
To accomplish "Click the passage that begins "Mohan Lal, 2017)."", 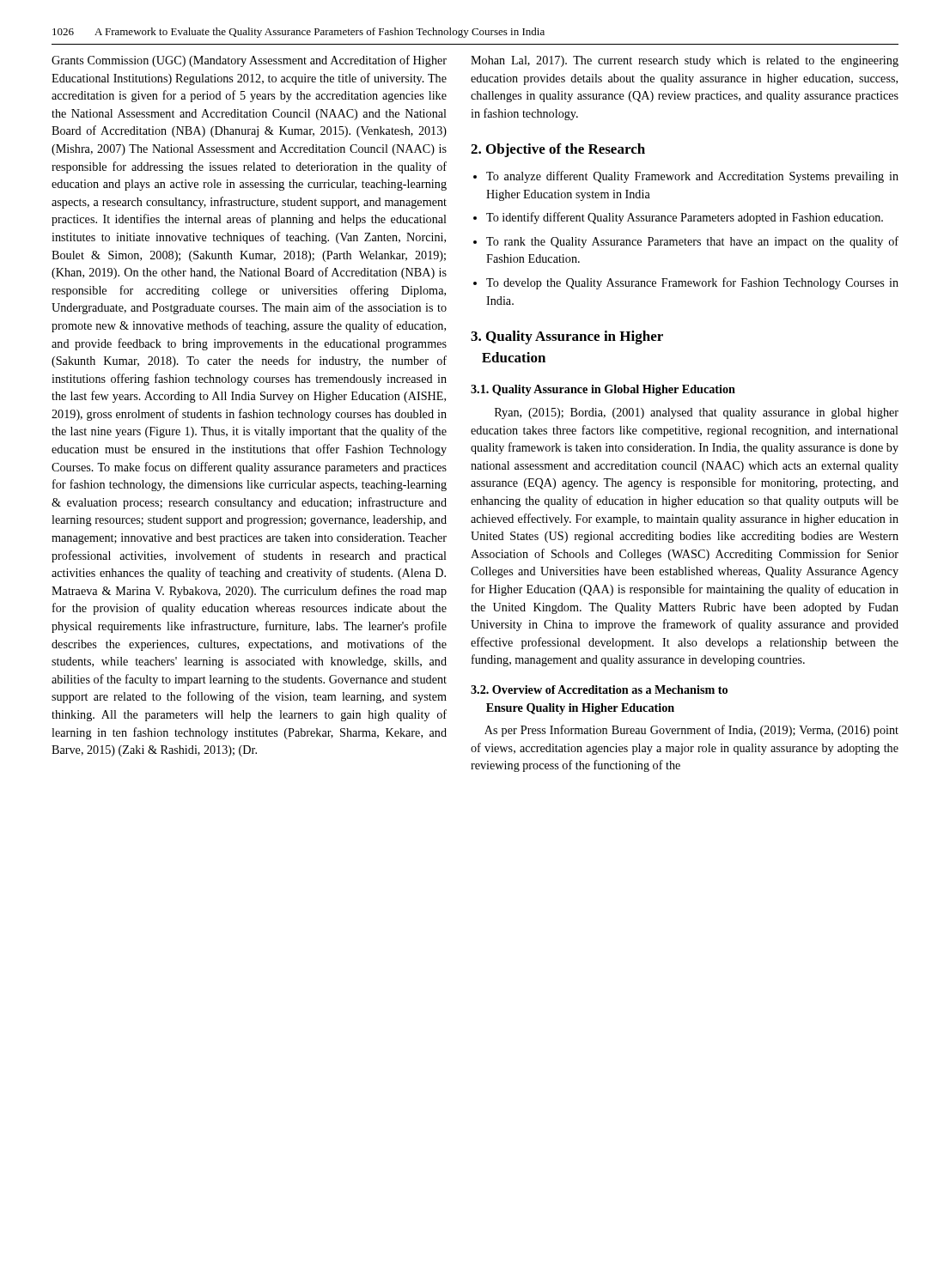I will tap(685, 87).
